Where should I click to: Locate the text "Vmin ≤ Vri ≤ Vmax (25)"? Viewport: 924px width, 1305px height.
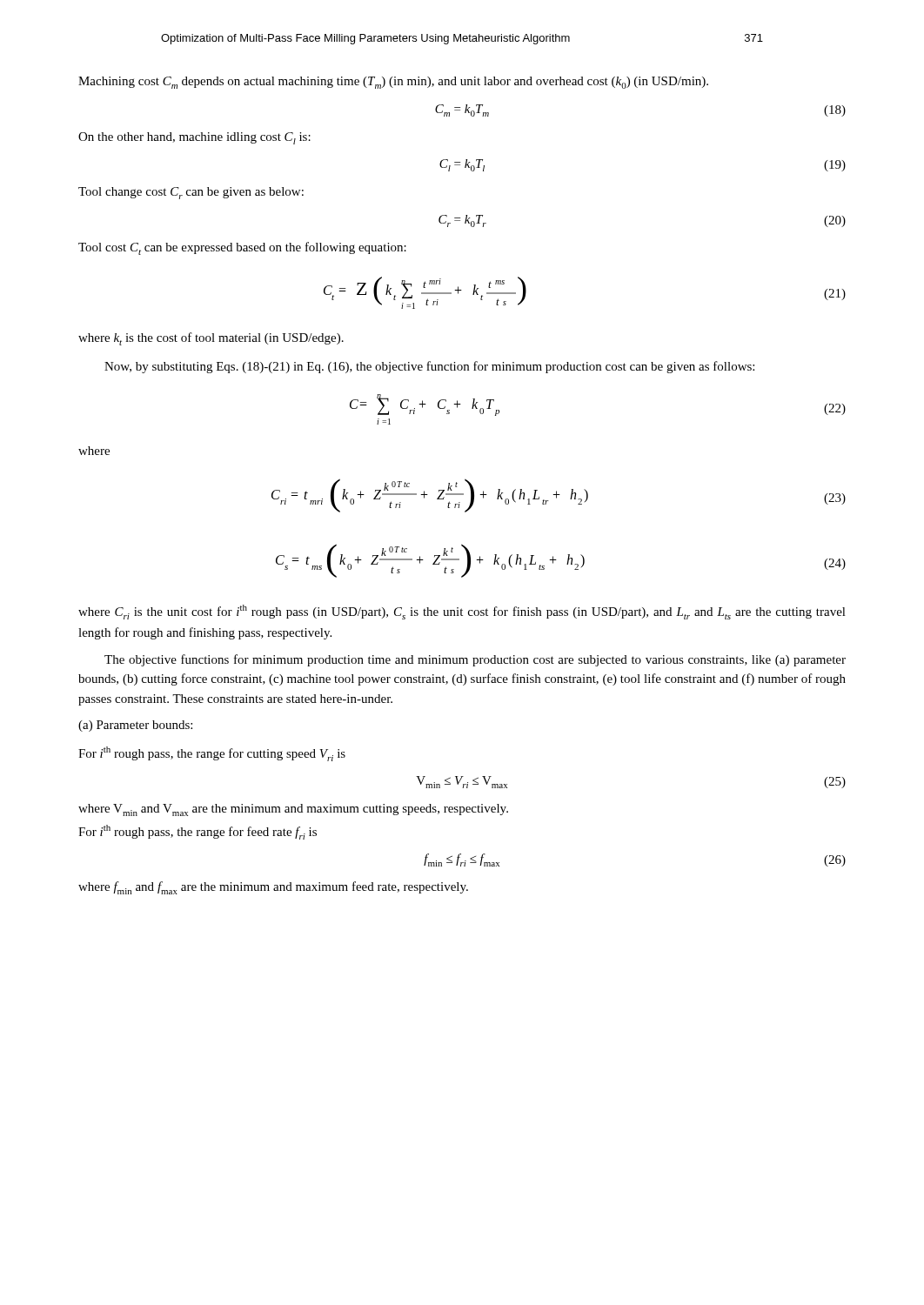coord(462,782)
